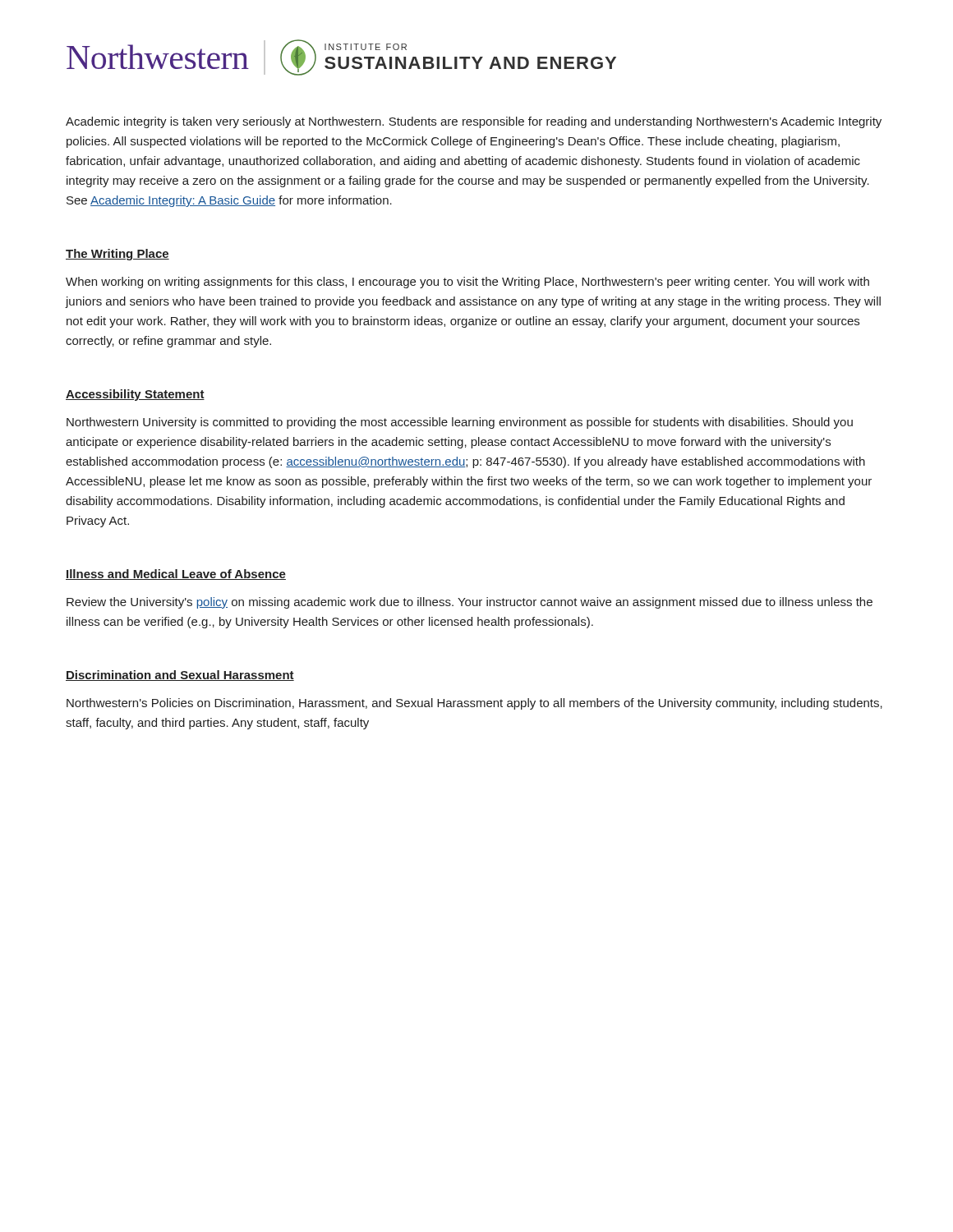Locate the logo
This screenshot has width=953, height=1232.
pyautogui.click(x=476, y=62)
